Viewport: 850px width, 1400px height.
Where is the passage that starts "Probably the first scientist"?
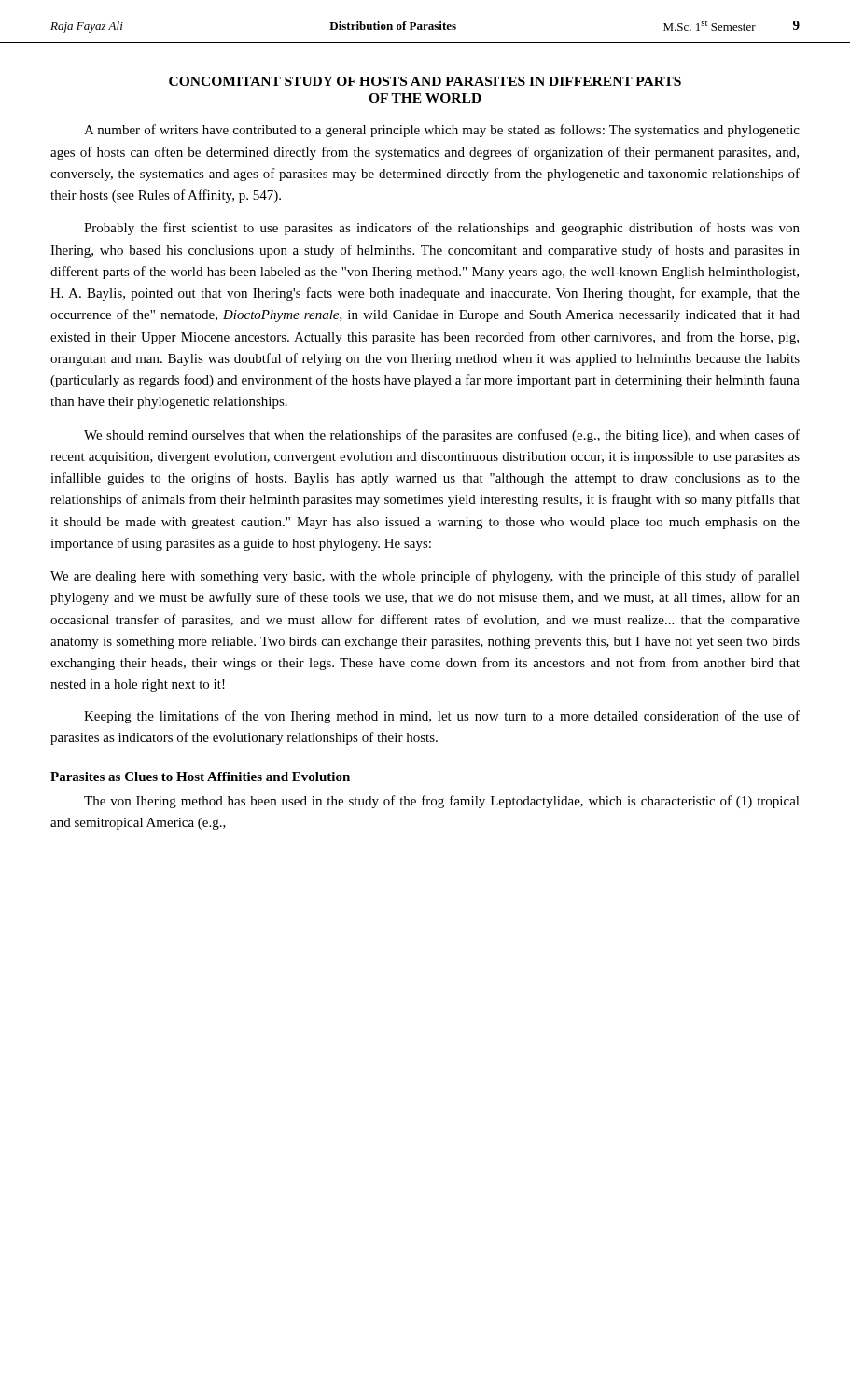click(x=425, y=315)
